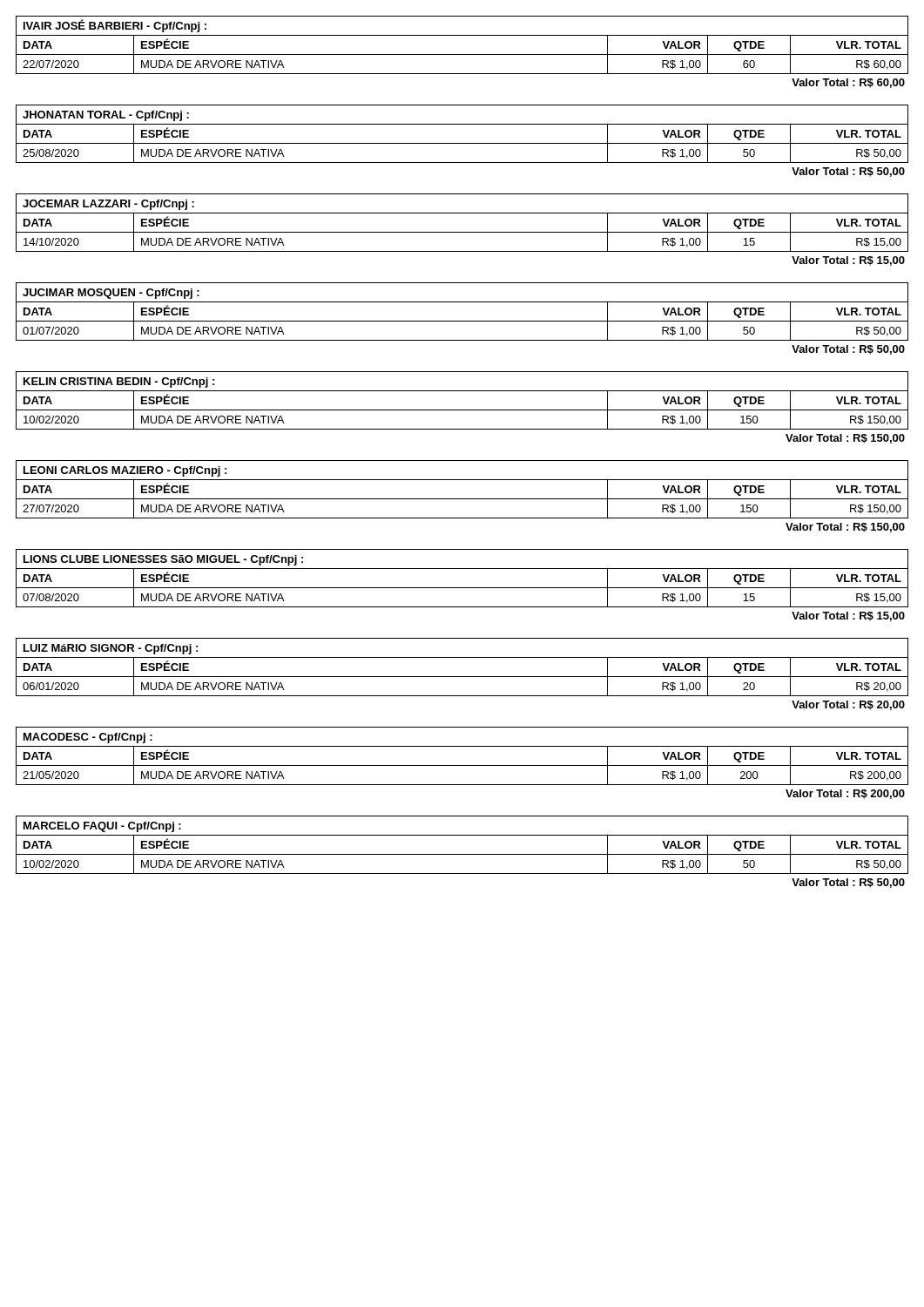924x1307 pixels.
Task: Select the table that reads "R$ 60,00"
Action: [462, 52]
